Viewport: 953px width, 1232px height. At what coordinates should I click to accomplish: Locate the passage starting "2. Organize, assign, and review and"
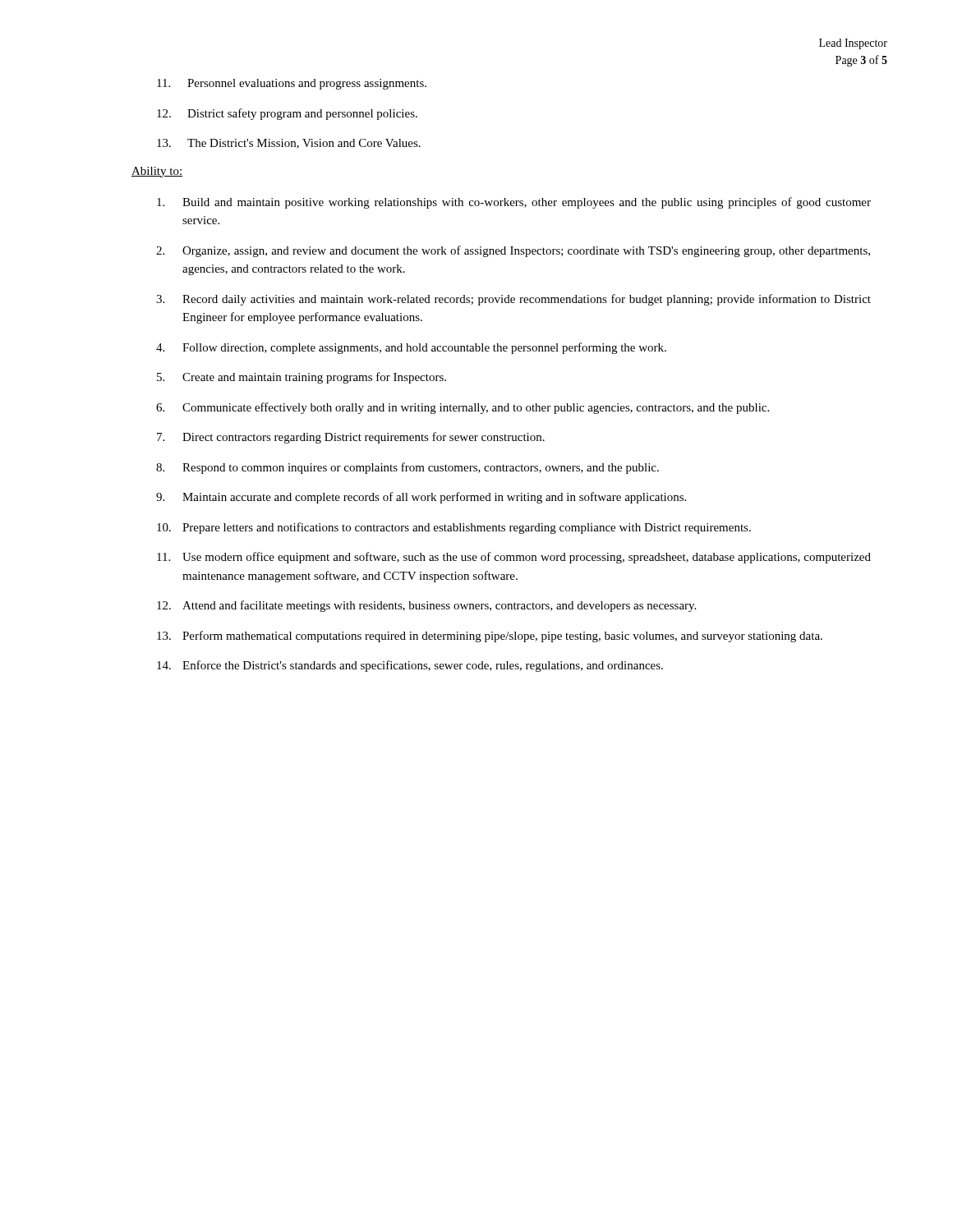pos(513,260)
